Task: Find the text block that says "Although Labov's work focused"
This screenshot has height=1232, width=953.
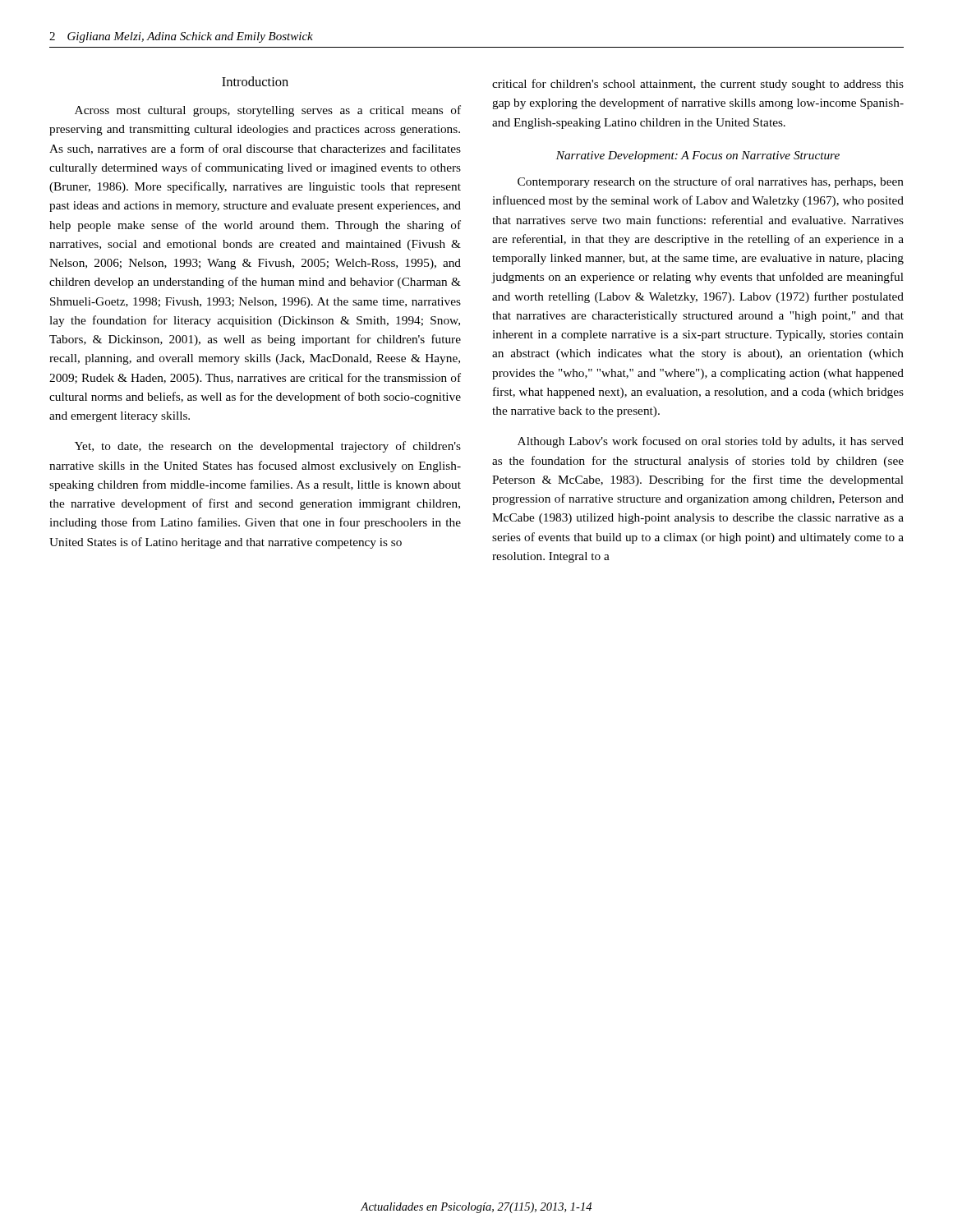Action: tap(698, 498)
